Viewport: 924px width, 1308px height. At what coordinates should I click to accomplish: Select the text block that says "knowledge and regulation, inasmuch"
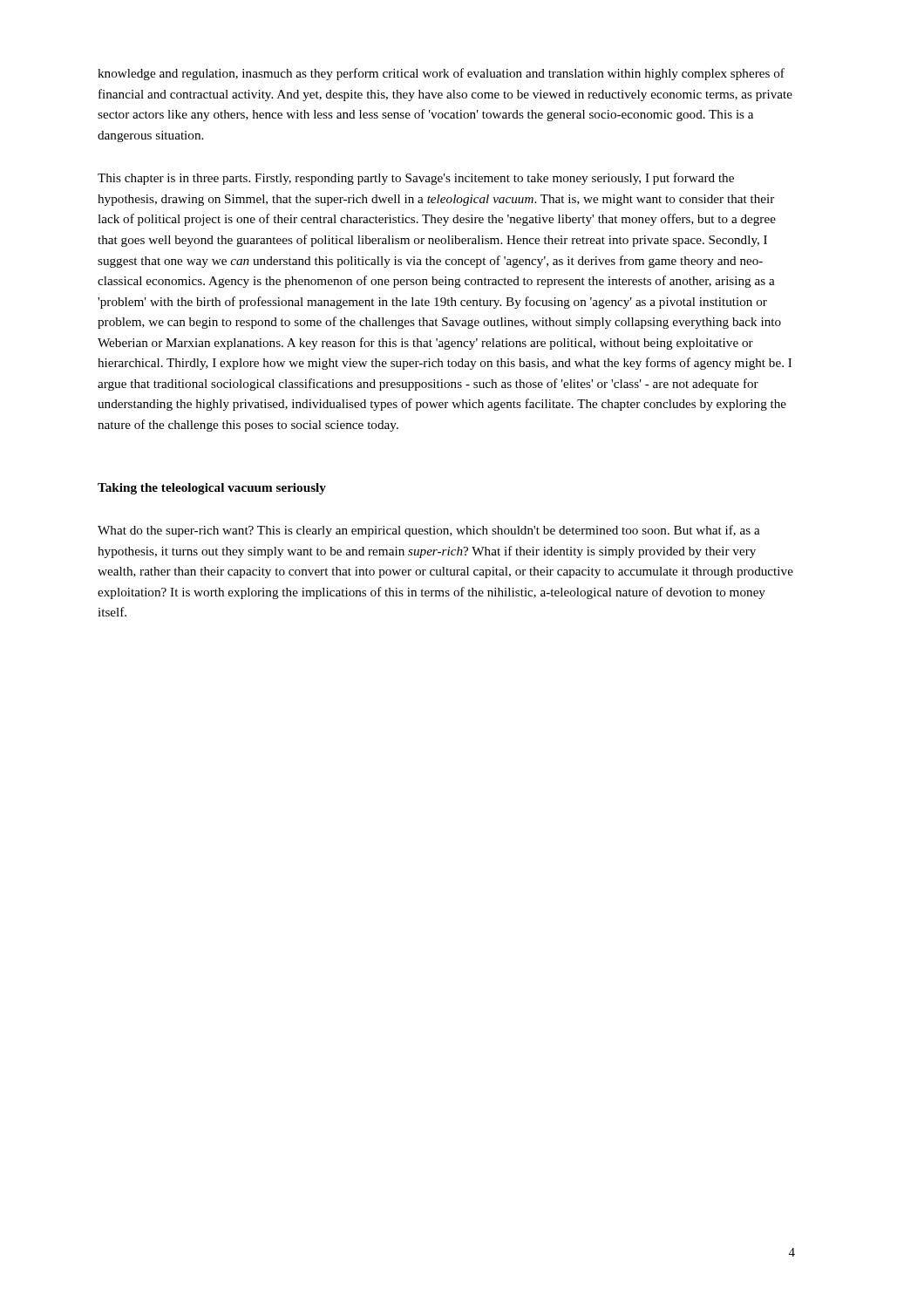click(x=445, y=104)
